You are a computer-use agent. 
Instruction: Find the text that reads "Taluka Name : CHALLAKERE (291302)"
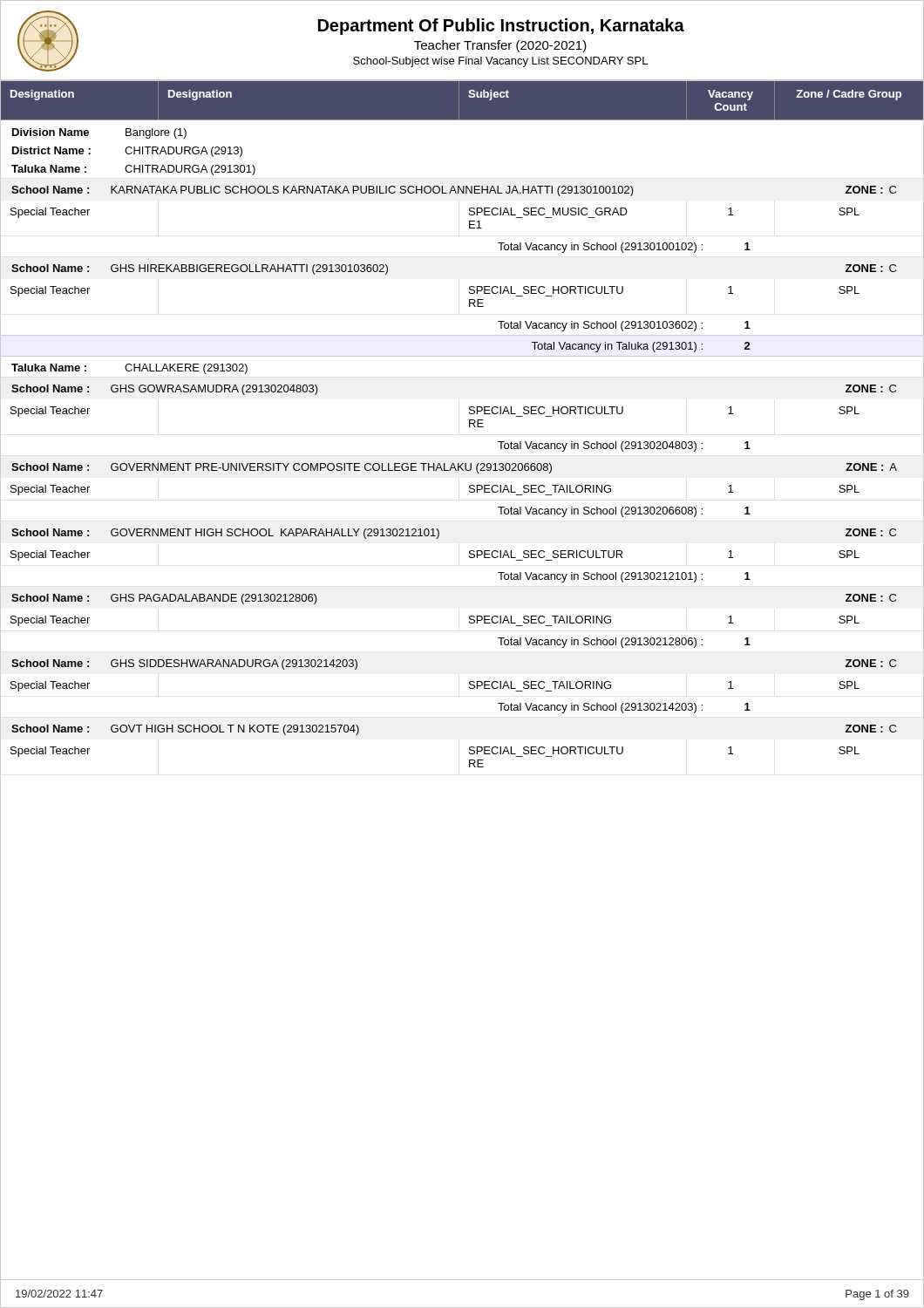tap(130, 368)
